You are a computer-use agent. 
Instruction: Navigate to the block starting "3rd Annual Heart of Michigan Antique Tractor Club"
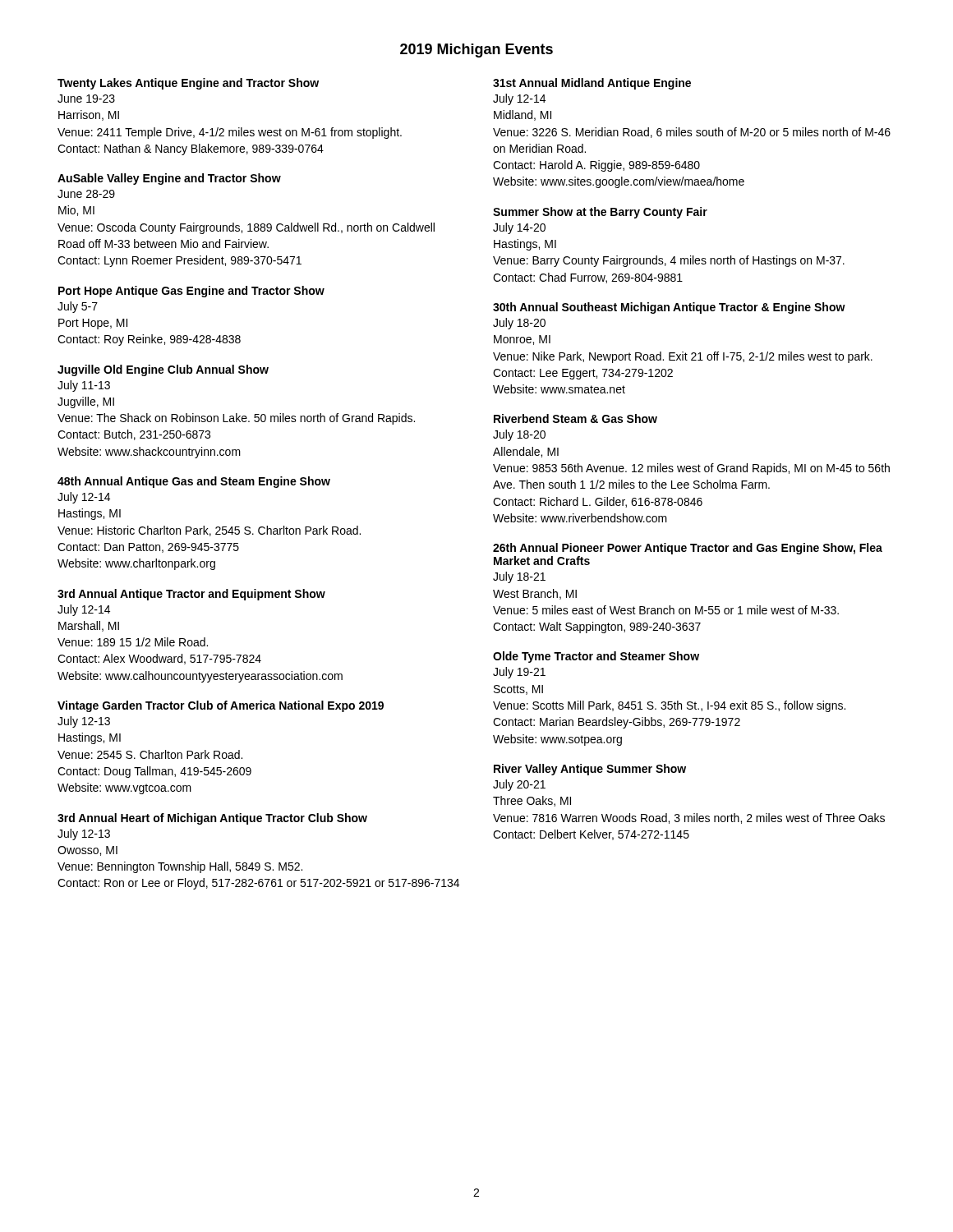pyautogui.click(x=259, y=851)
